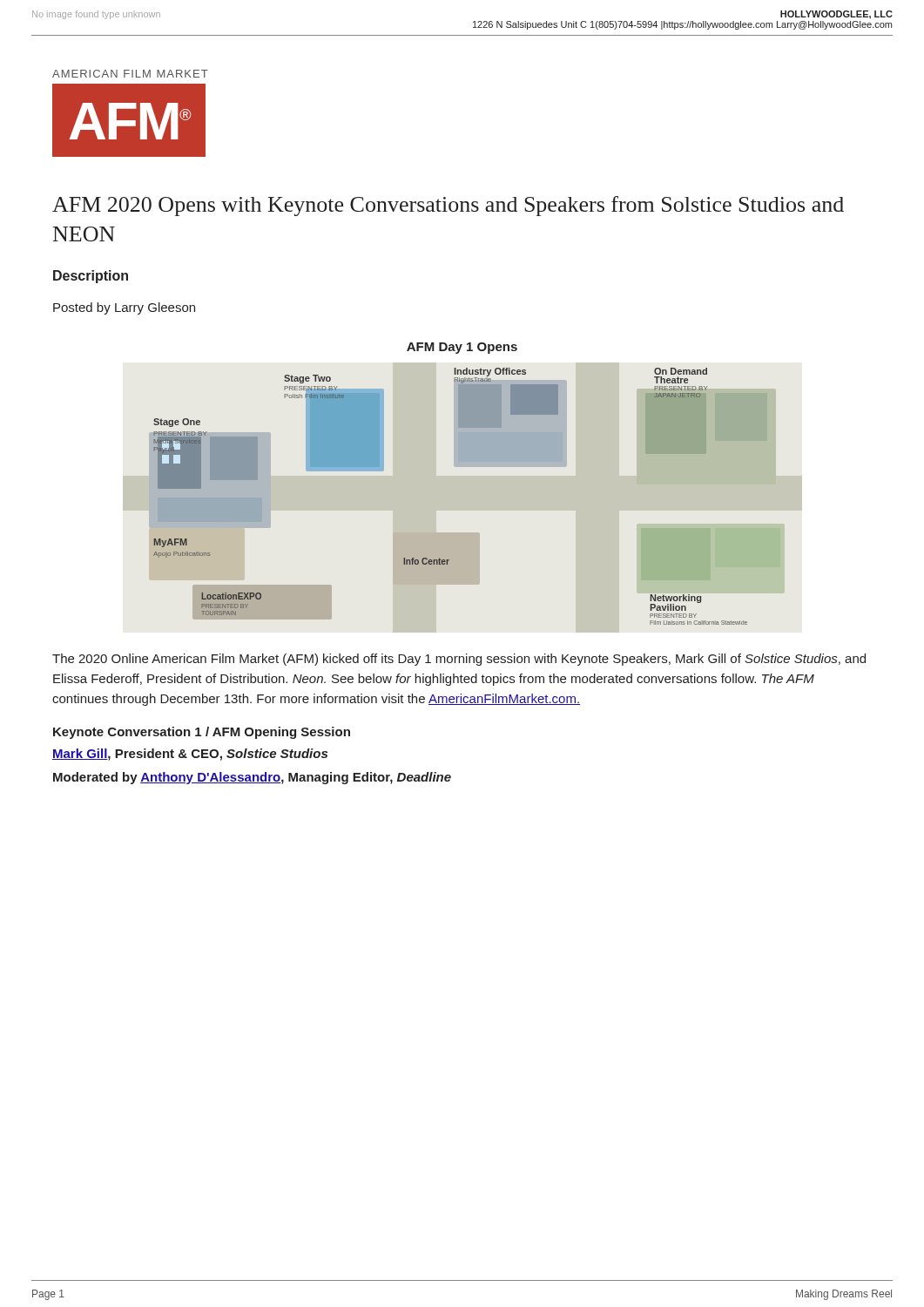
Task: Locate the text "Mark Gill, President & CEO, Solstice Studios"
Action: point(190,754)
